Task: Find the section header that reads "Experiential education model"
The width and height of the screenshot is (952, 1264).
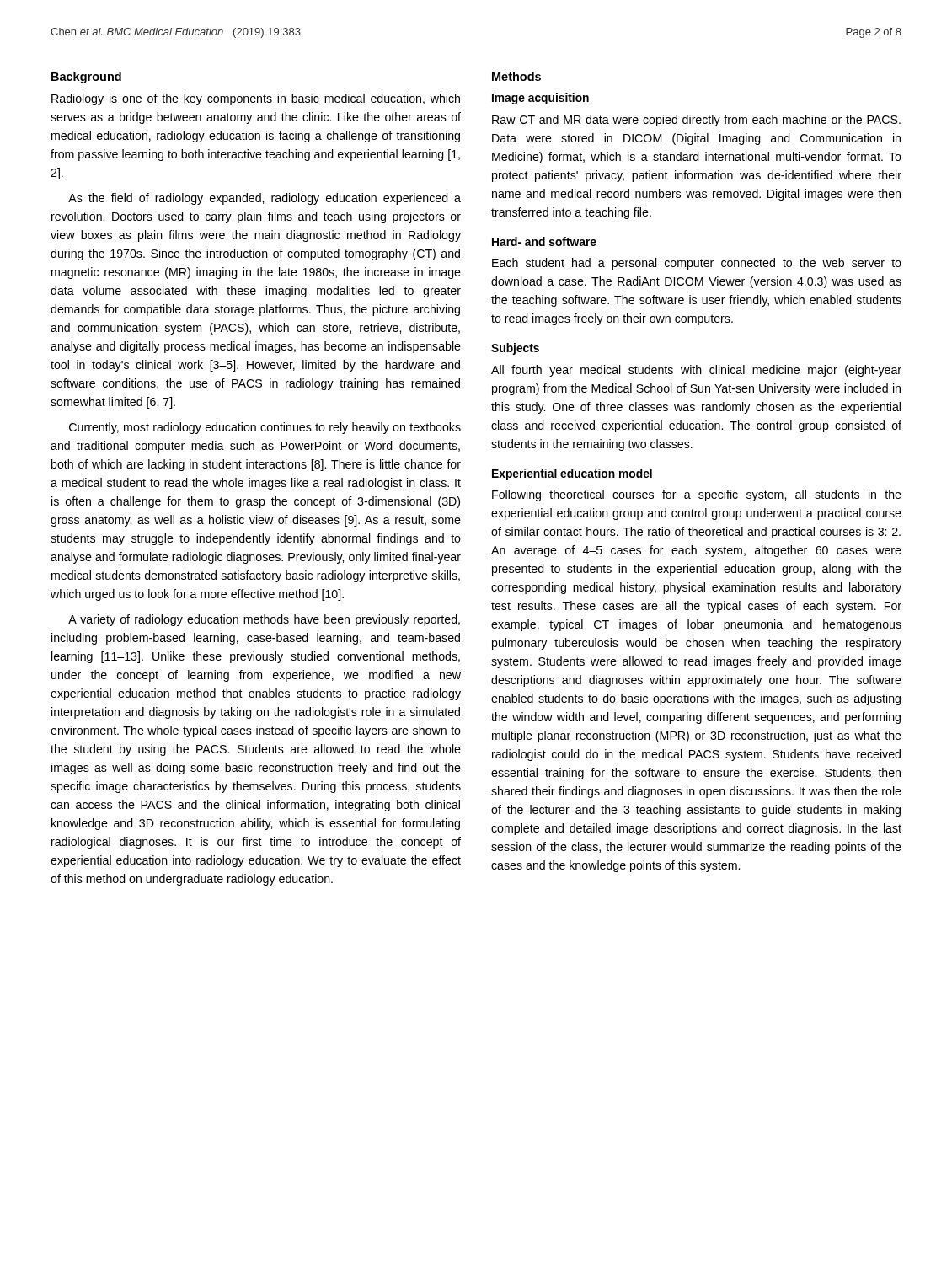Action: tap(572, 474)
